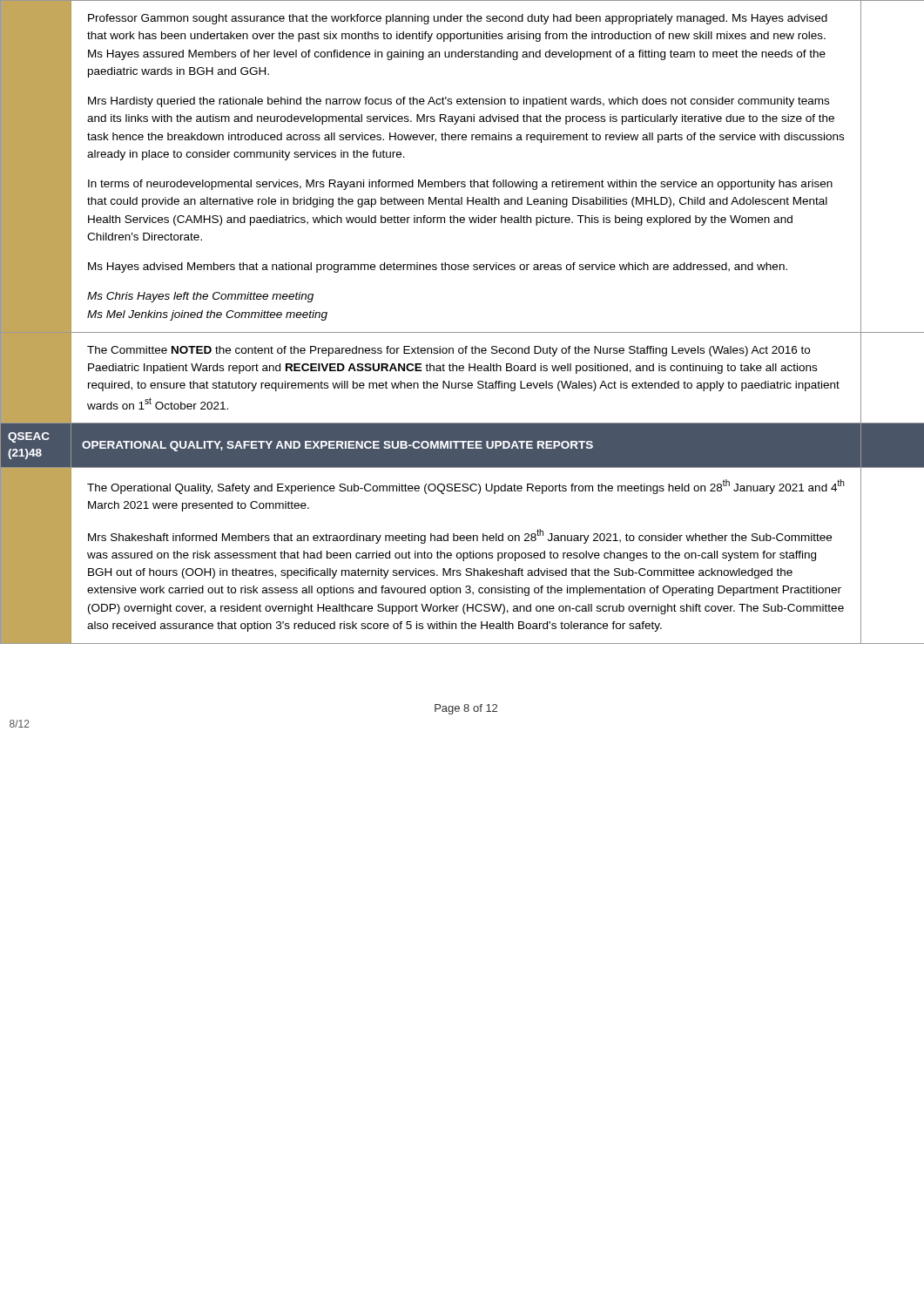Locate the text block that says "Mrs Shakeshaft informed Members that"
The image size is (924, 1307).
(466, 580)
